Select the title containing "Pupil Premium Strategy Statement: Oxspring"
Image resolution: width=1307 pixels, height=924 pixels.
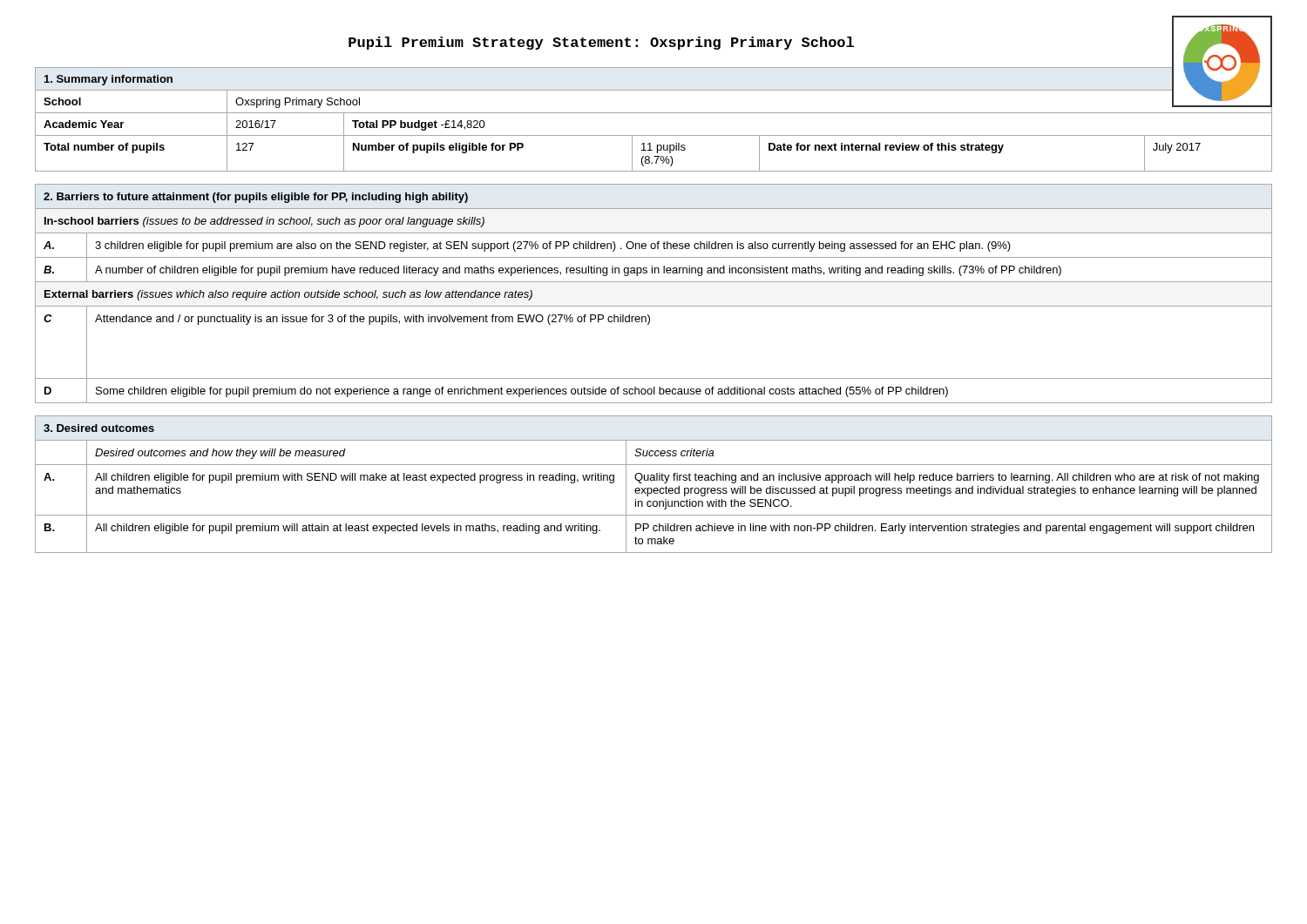601,43
